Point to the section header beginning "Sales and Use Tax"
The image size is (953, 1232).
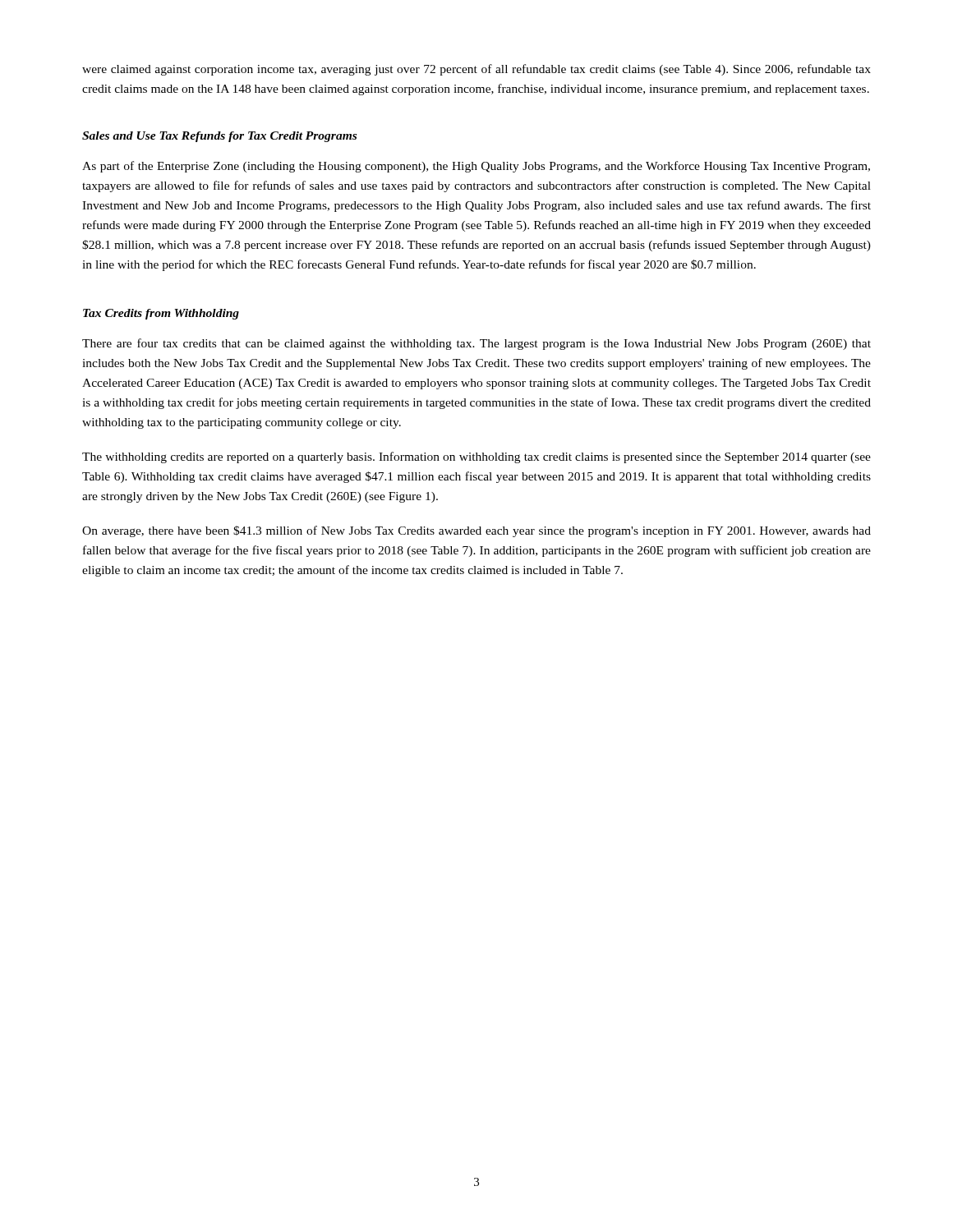tap(220, 135)
